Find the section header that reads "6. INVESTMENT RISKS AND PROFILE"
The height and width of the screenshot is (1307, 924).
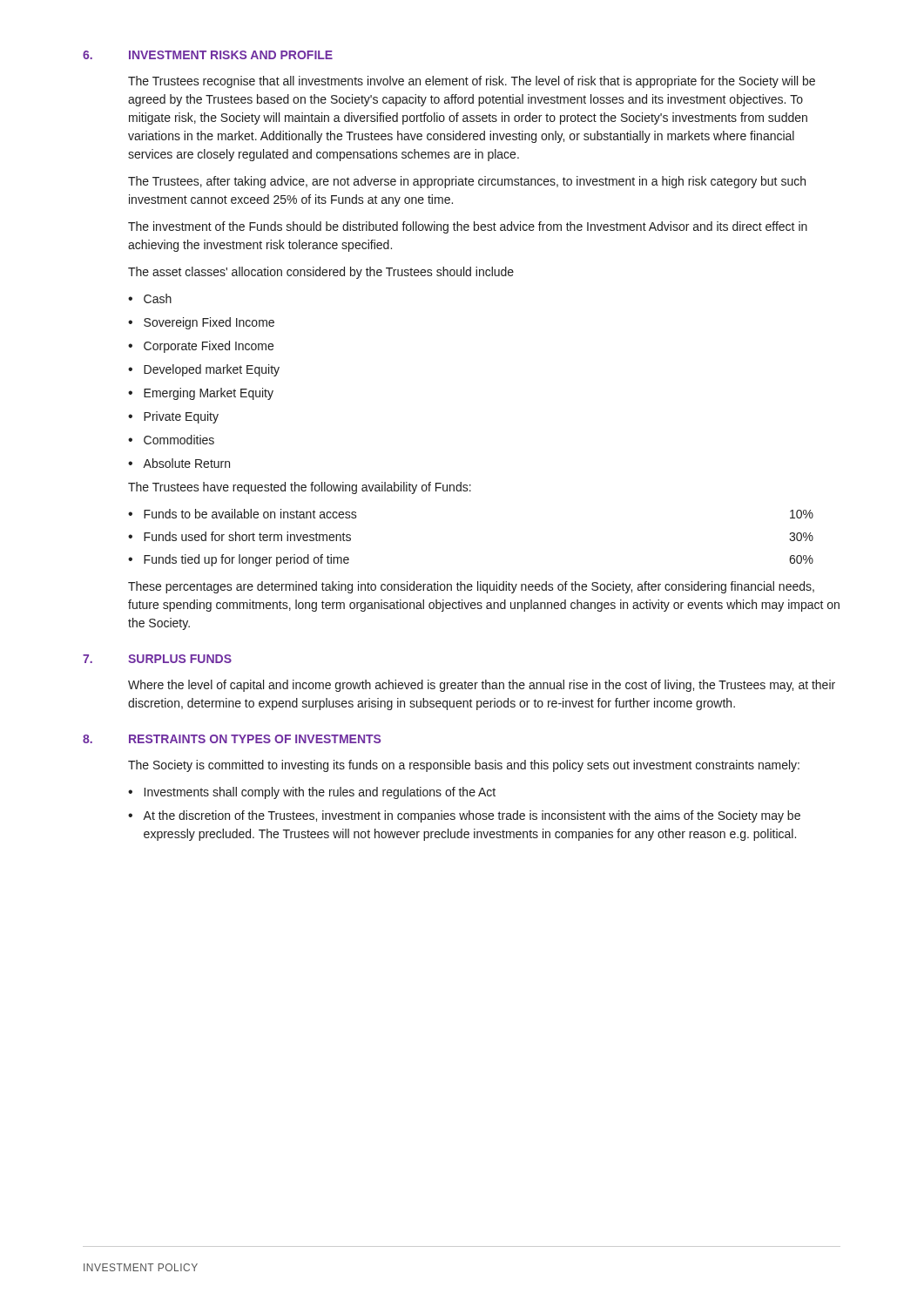click(208, 55)
